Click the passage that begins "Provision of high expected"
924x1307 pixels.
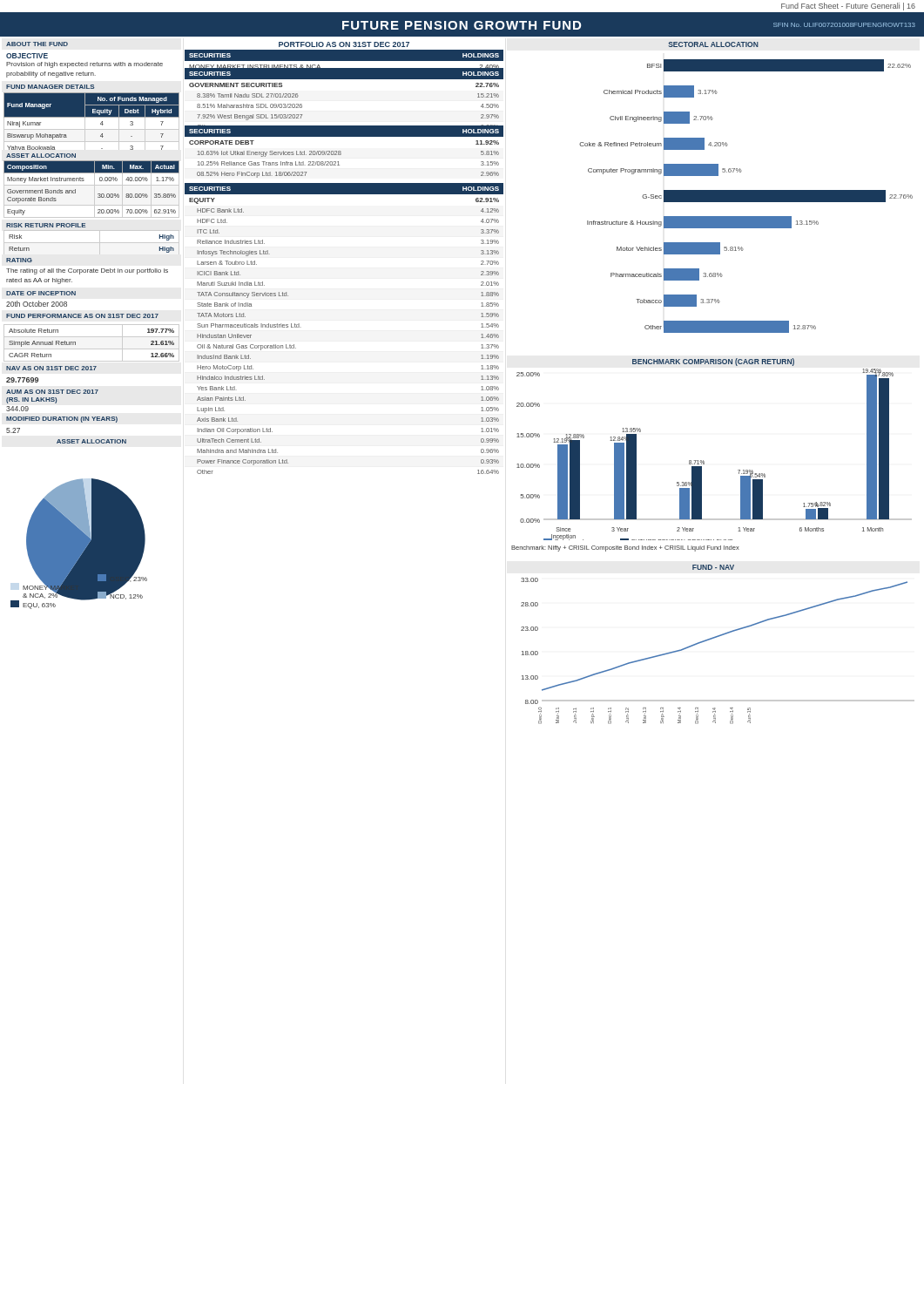85,69
